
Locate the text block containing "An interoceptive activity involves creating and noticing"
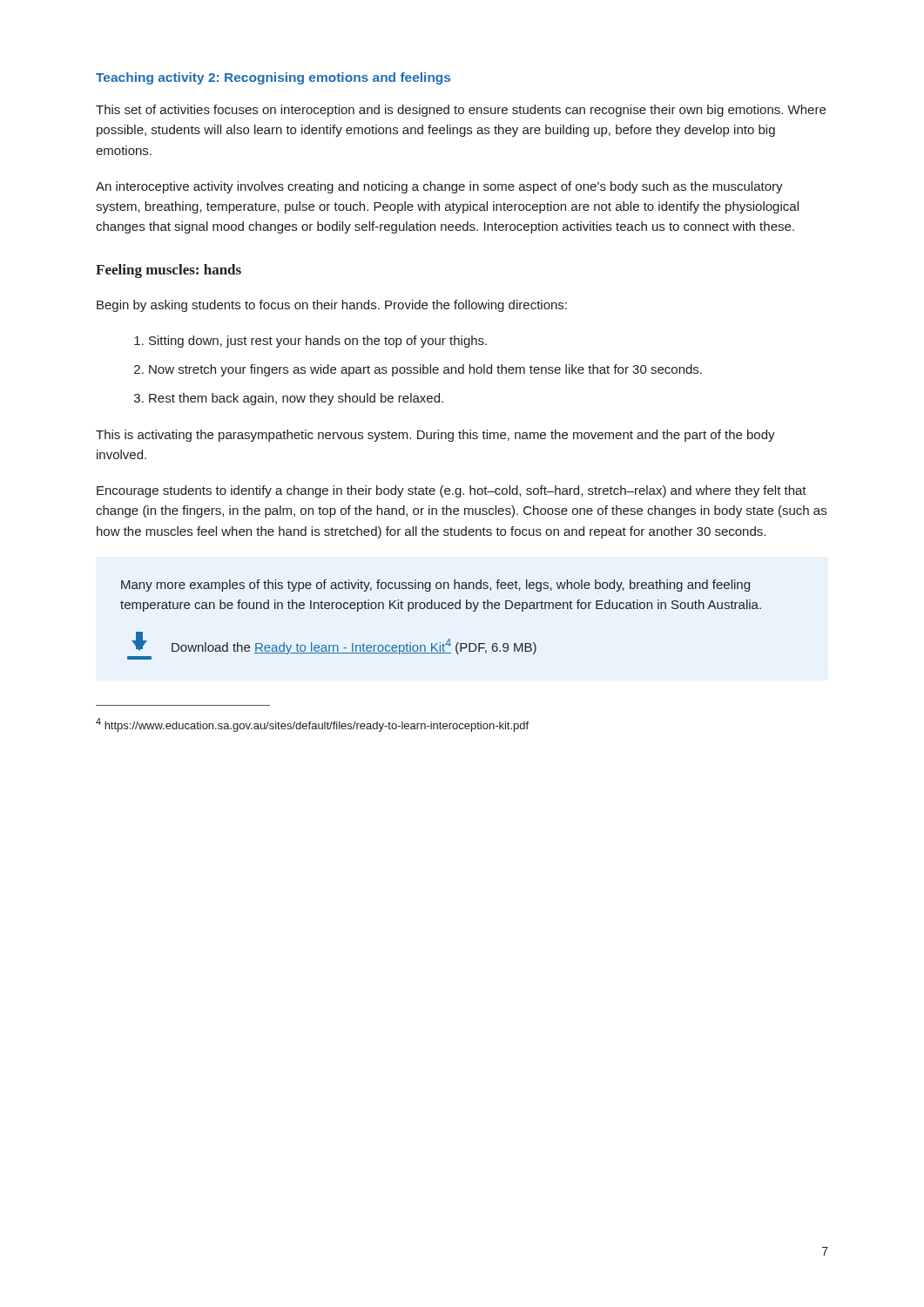[448, 206]
